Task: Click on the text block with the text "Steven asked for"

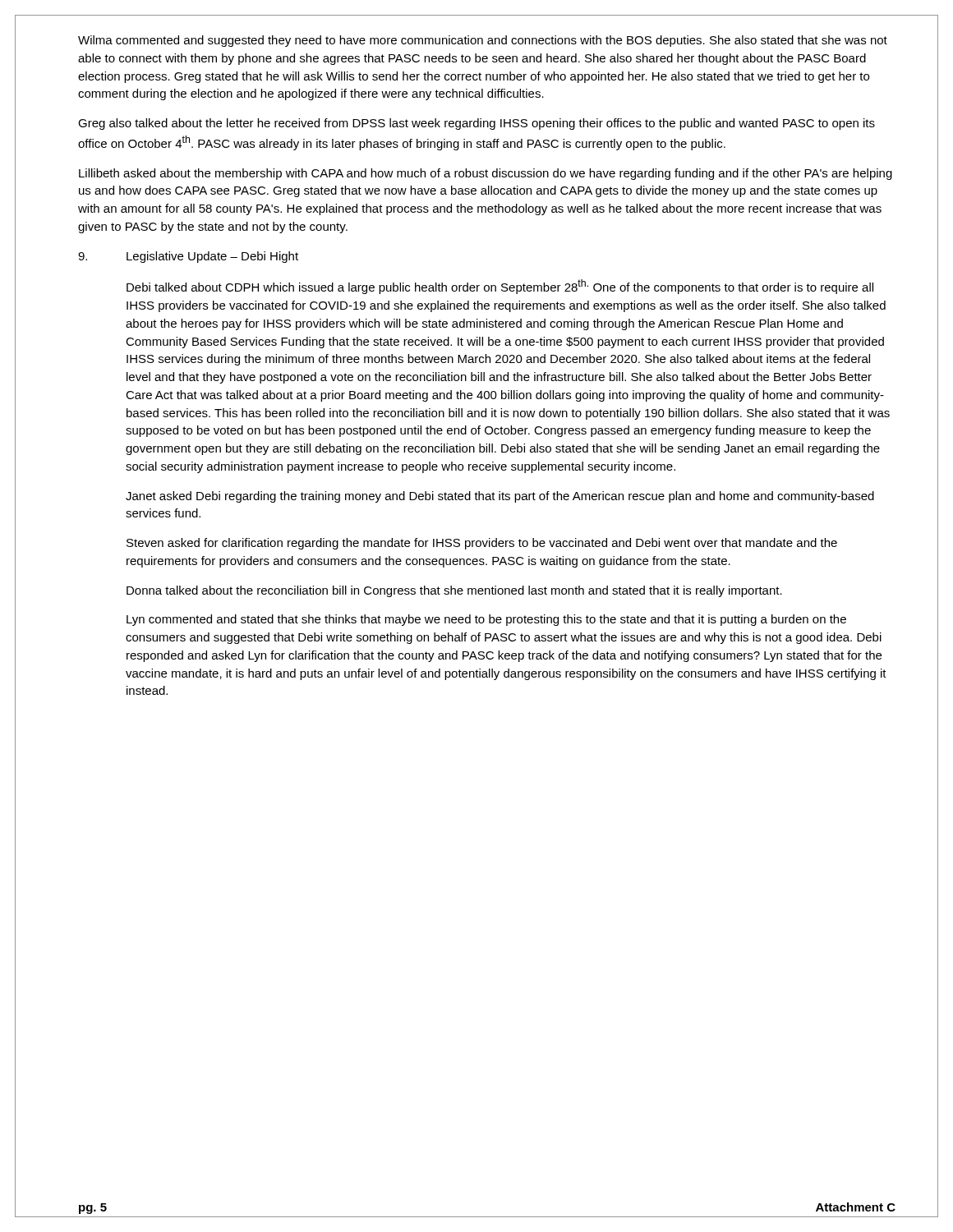Action: 482,551
